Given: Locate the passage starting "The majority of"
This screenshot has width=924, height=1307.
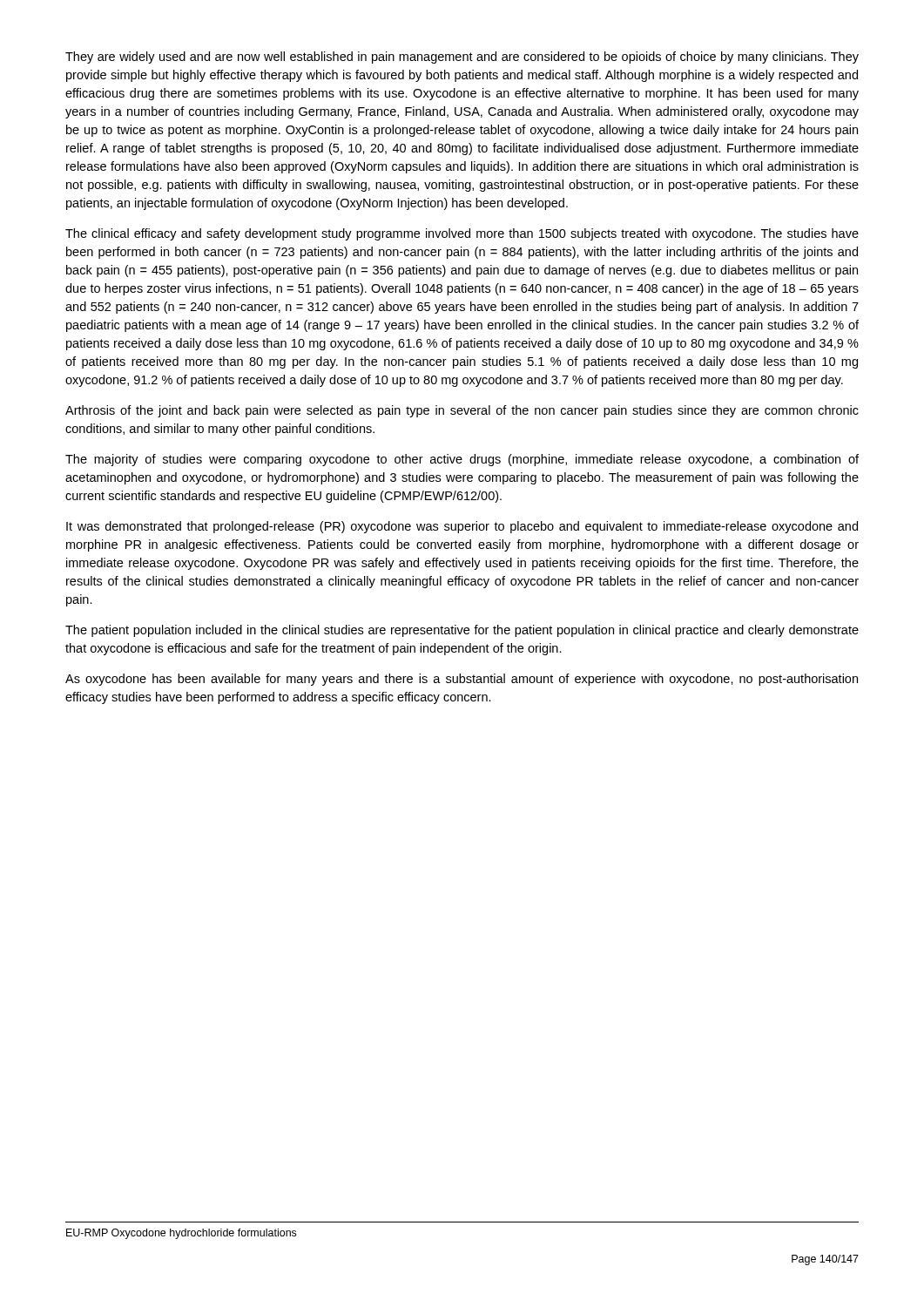Looking at the screenshot, I should (462, 478).
